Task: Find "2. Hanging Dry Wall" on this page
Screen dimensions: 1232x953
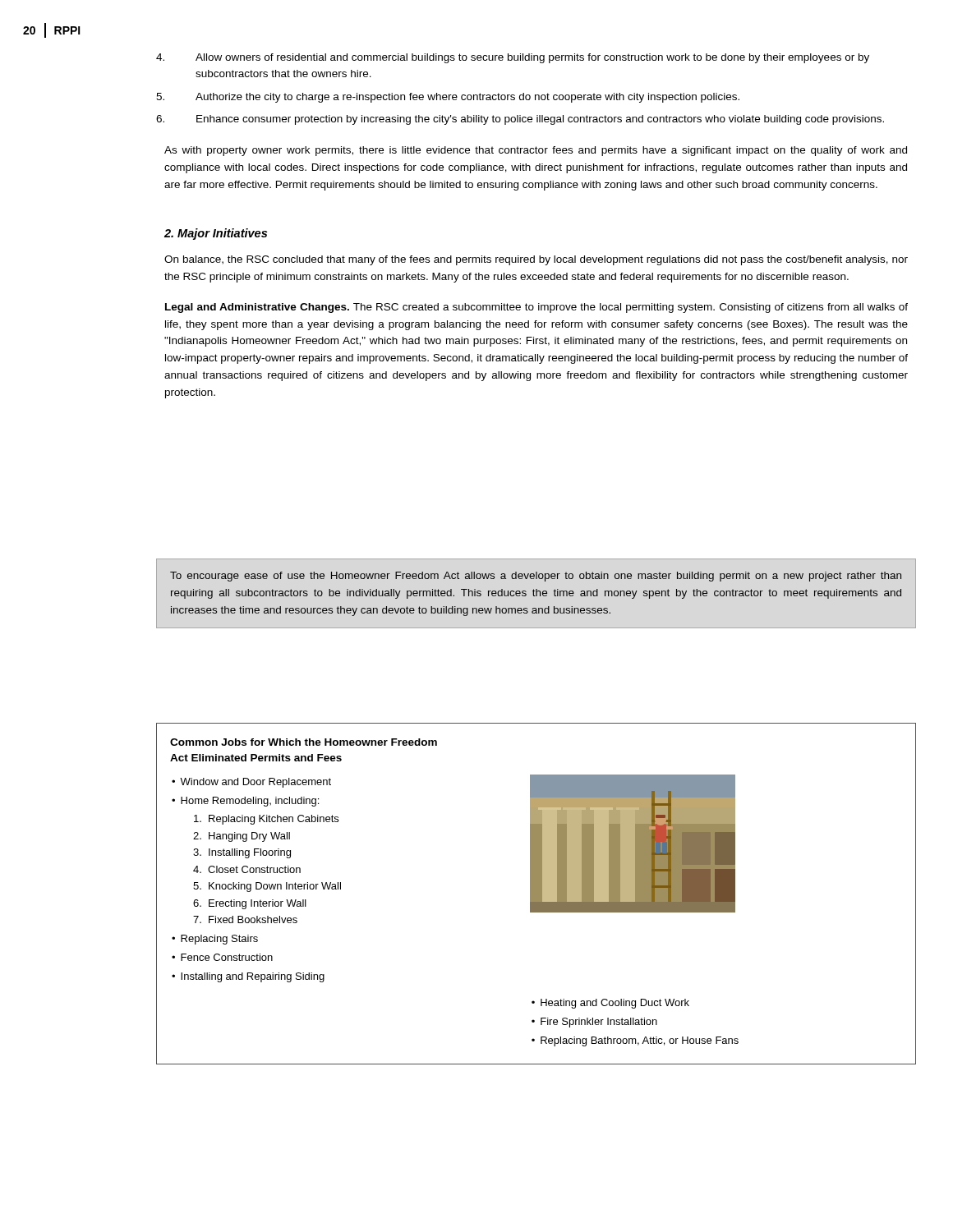Action: tap(242, 835)
